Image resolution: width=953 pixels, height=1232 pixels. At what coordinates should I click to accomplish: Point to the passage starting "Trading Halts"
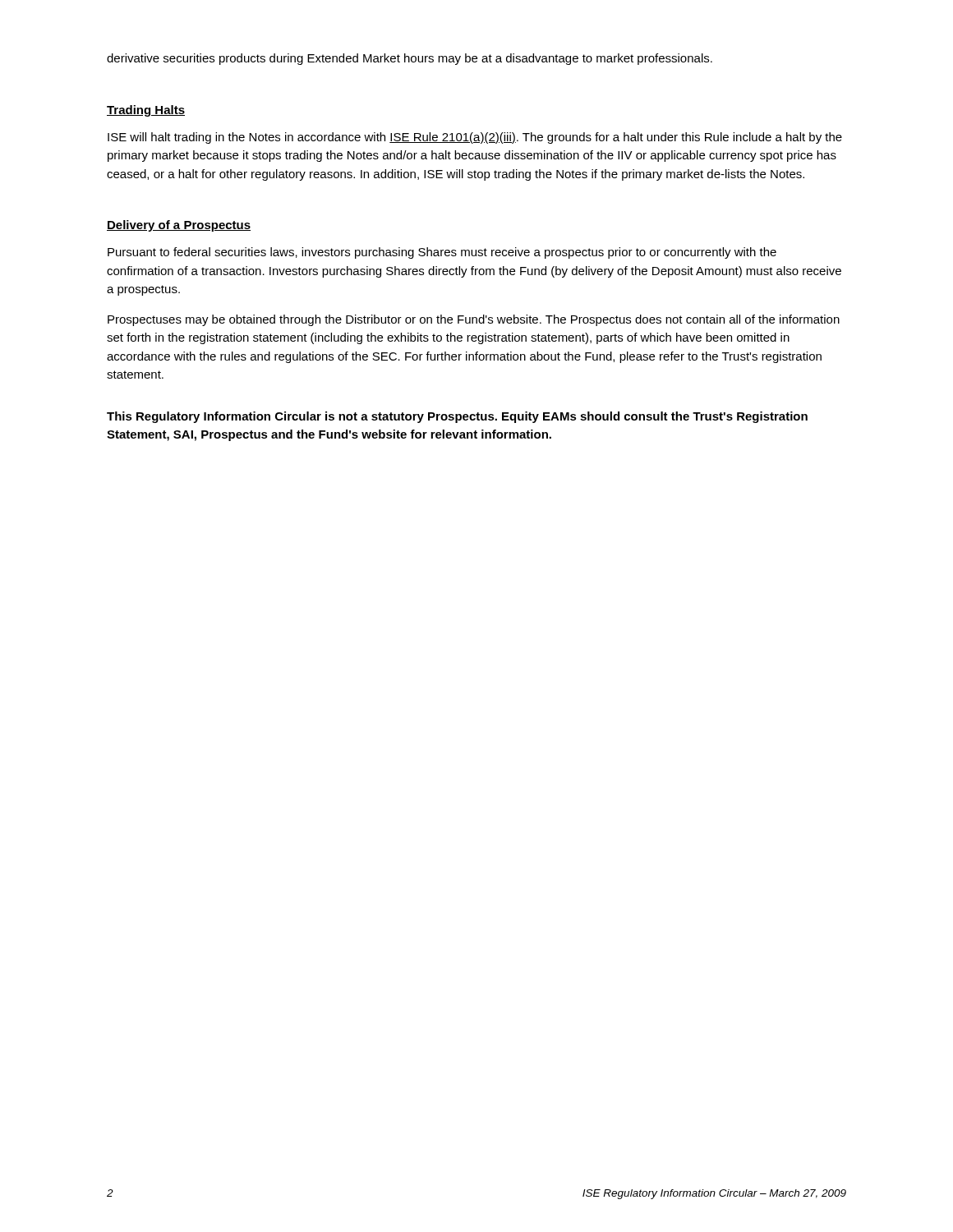click(x=146, y=109)
